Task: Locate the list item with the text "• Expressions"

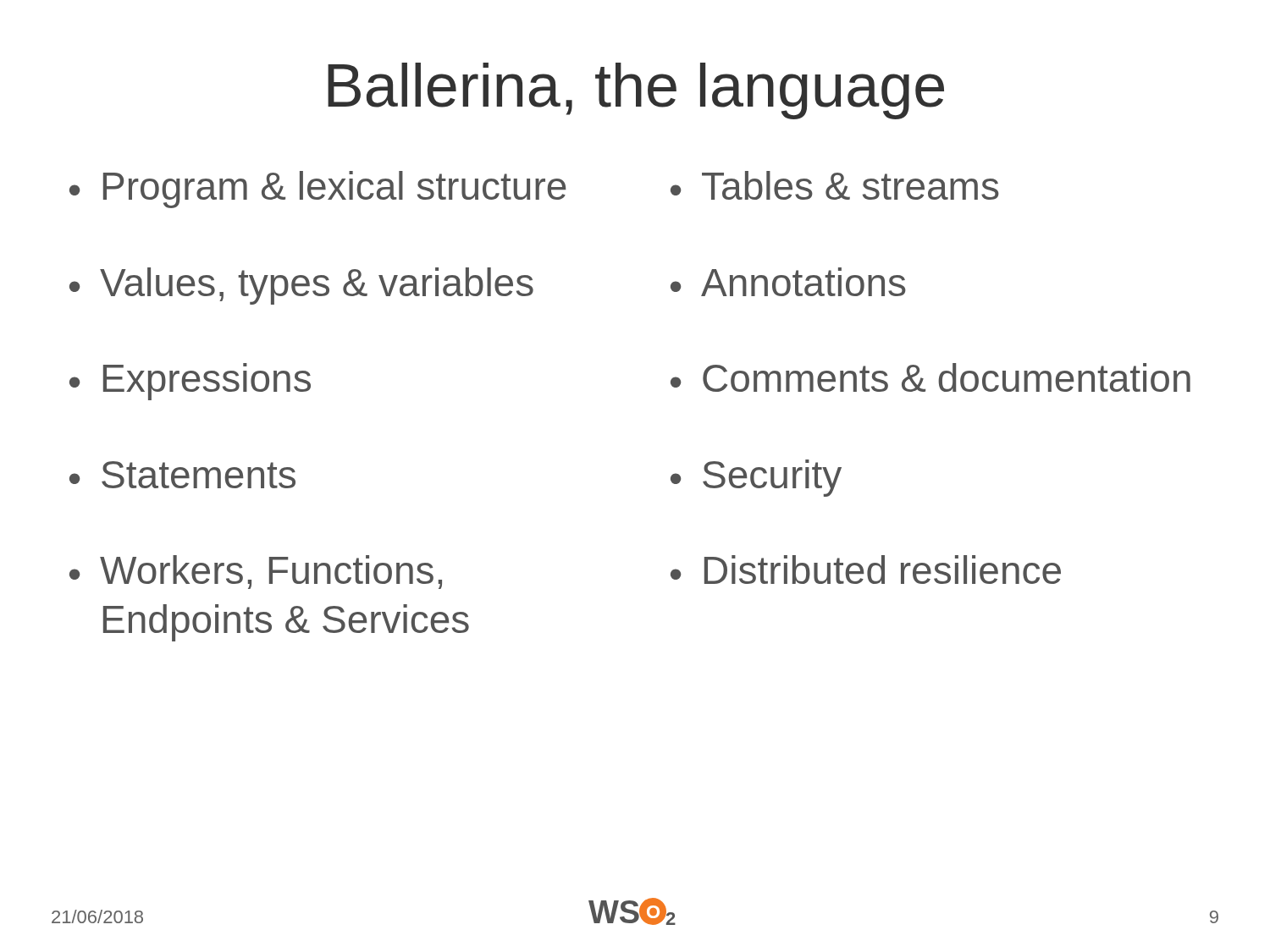Action: click(190, 382)
